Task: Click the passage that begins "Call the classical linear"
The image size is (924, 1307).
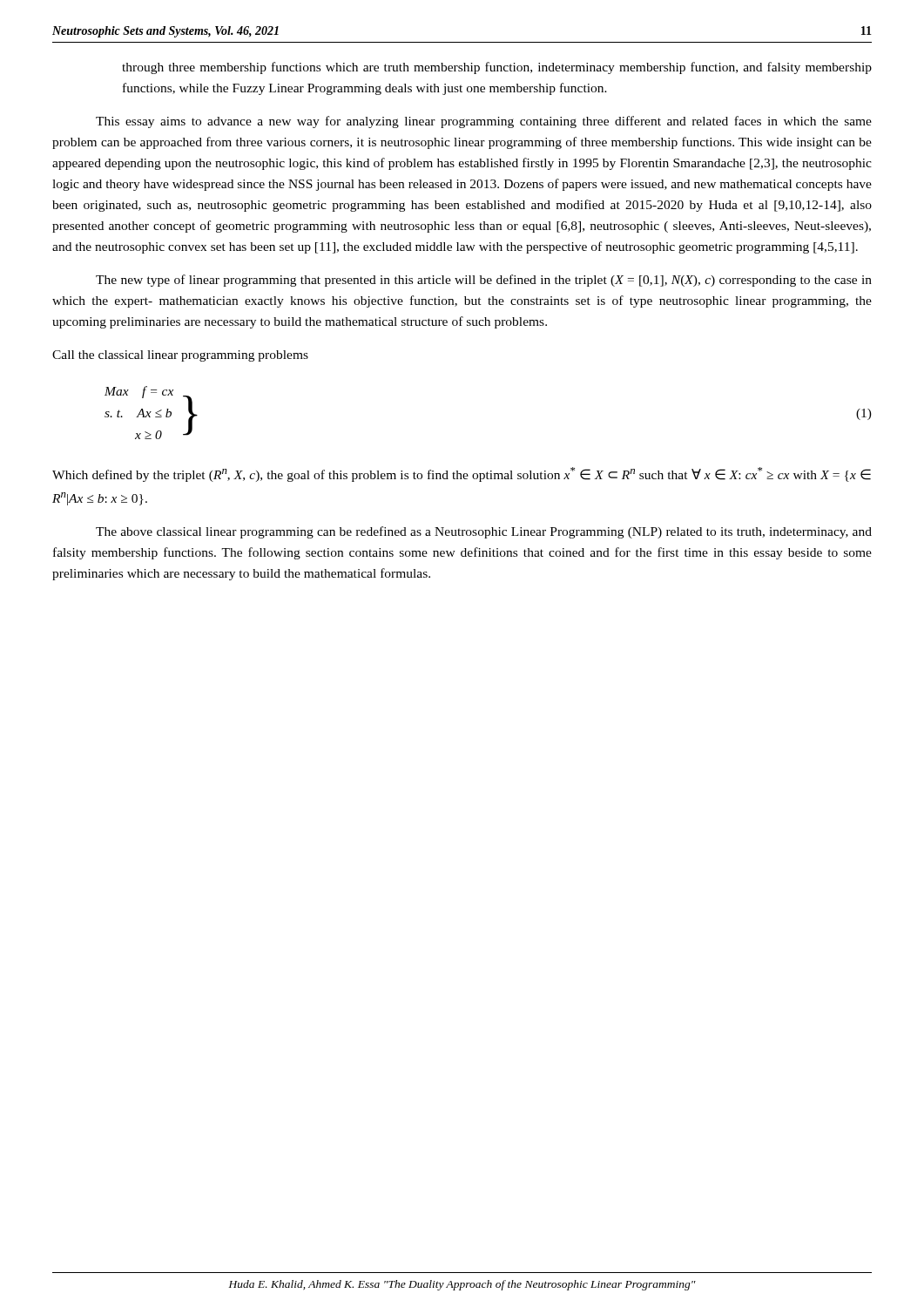Action: (x=180, y=354)
